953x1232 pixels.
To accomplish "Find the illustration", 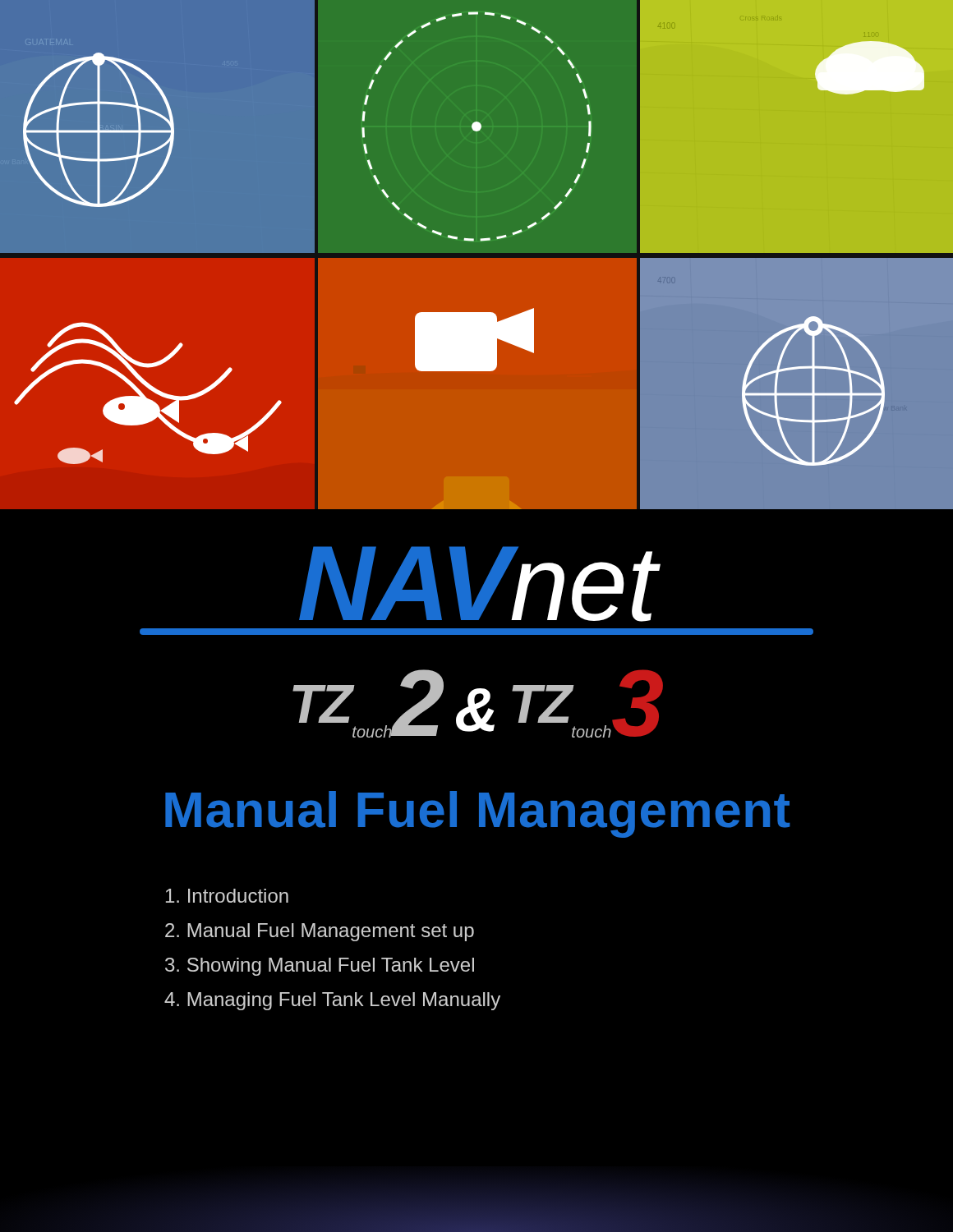I will (476, 255).
